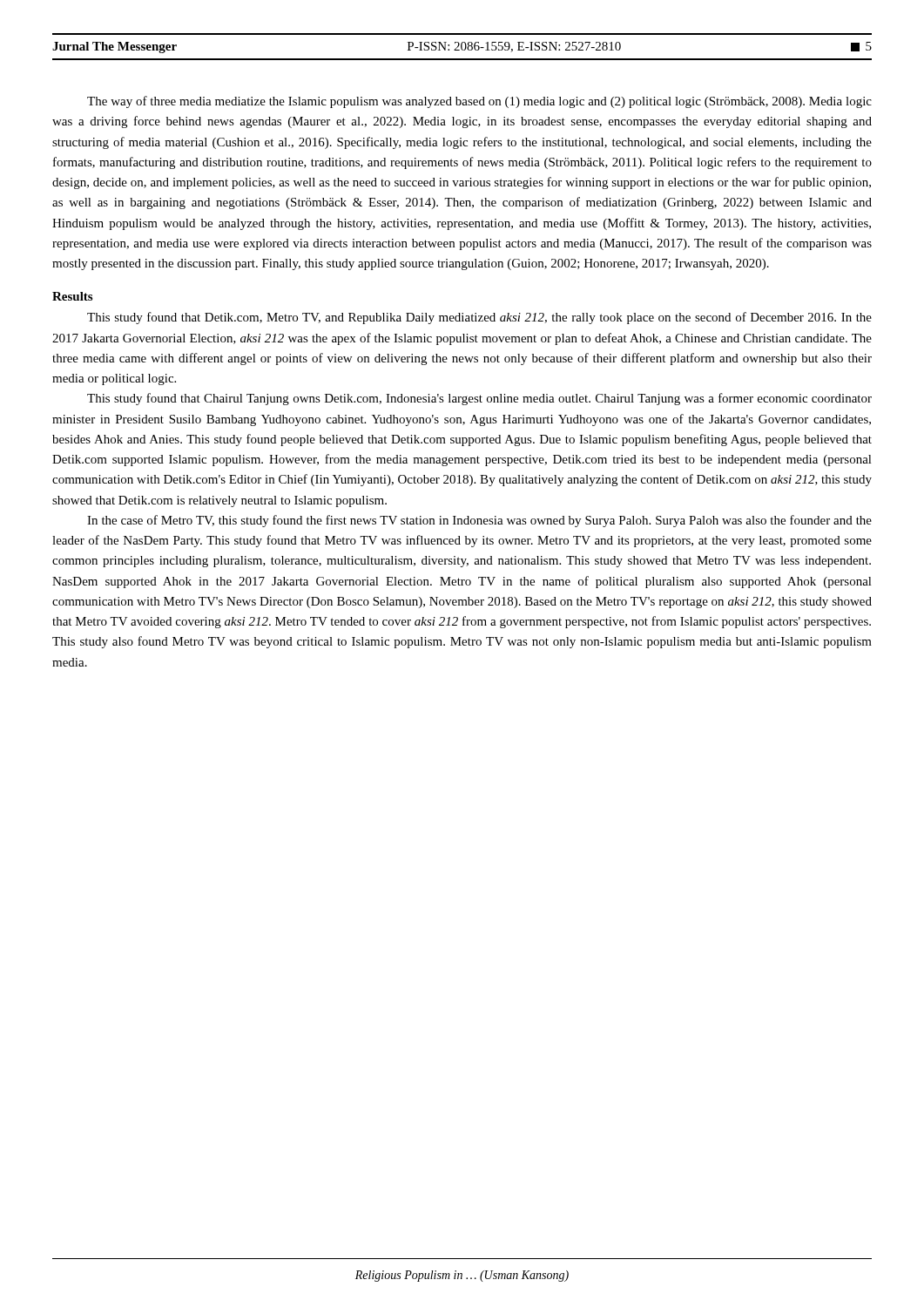Where is the passage that starts "In the case of Metro"?

click(462, 591)
